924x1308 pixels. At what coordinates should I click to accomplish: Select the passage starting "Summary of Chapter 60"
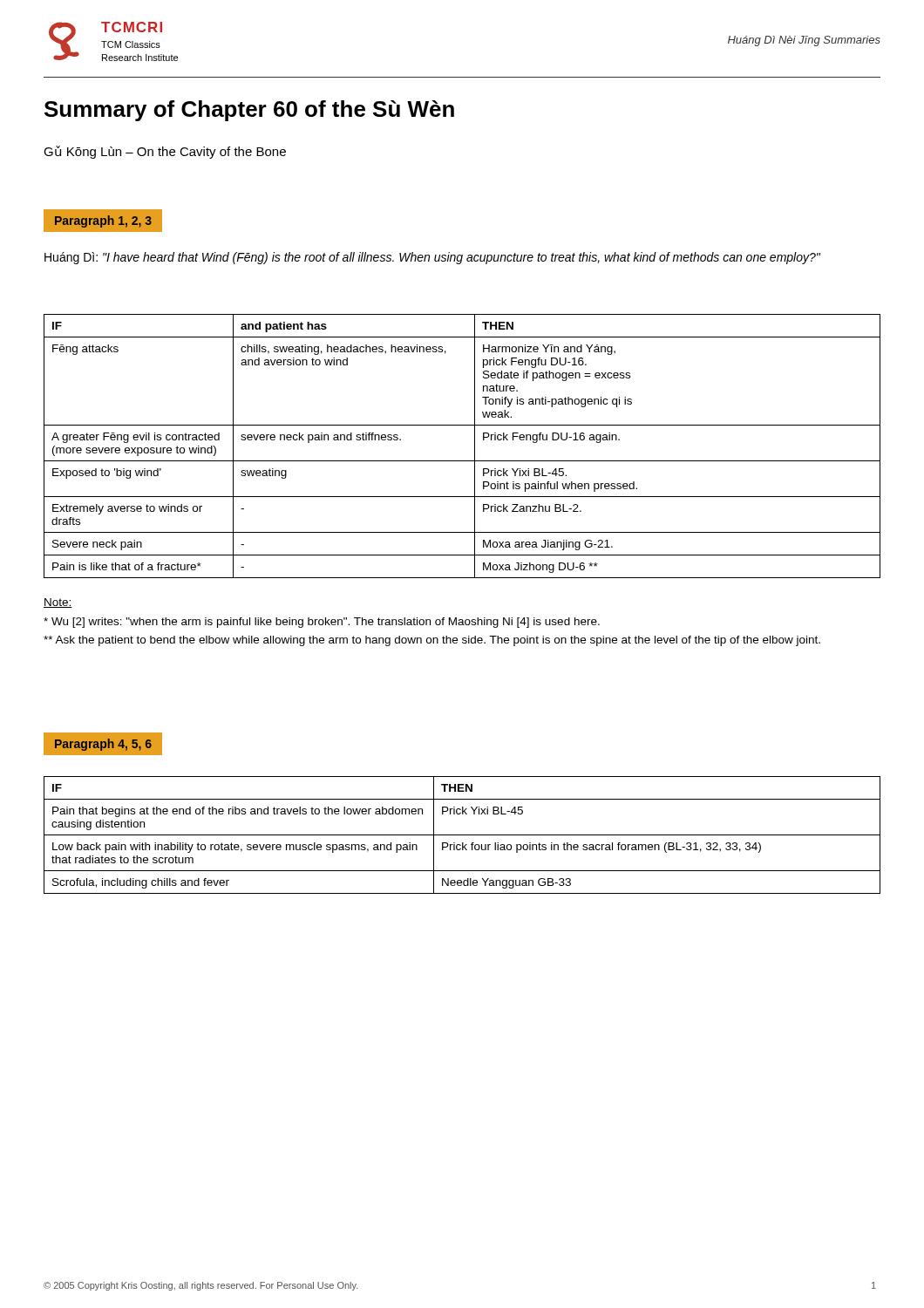click(x=249, y=109)
